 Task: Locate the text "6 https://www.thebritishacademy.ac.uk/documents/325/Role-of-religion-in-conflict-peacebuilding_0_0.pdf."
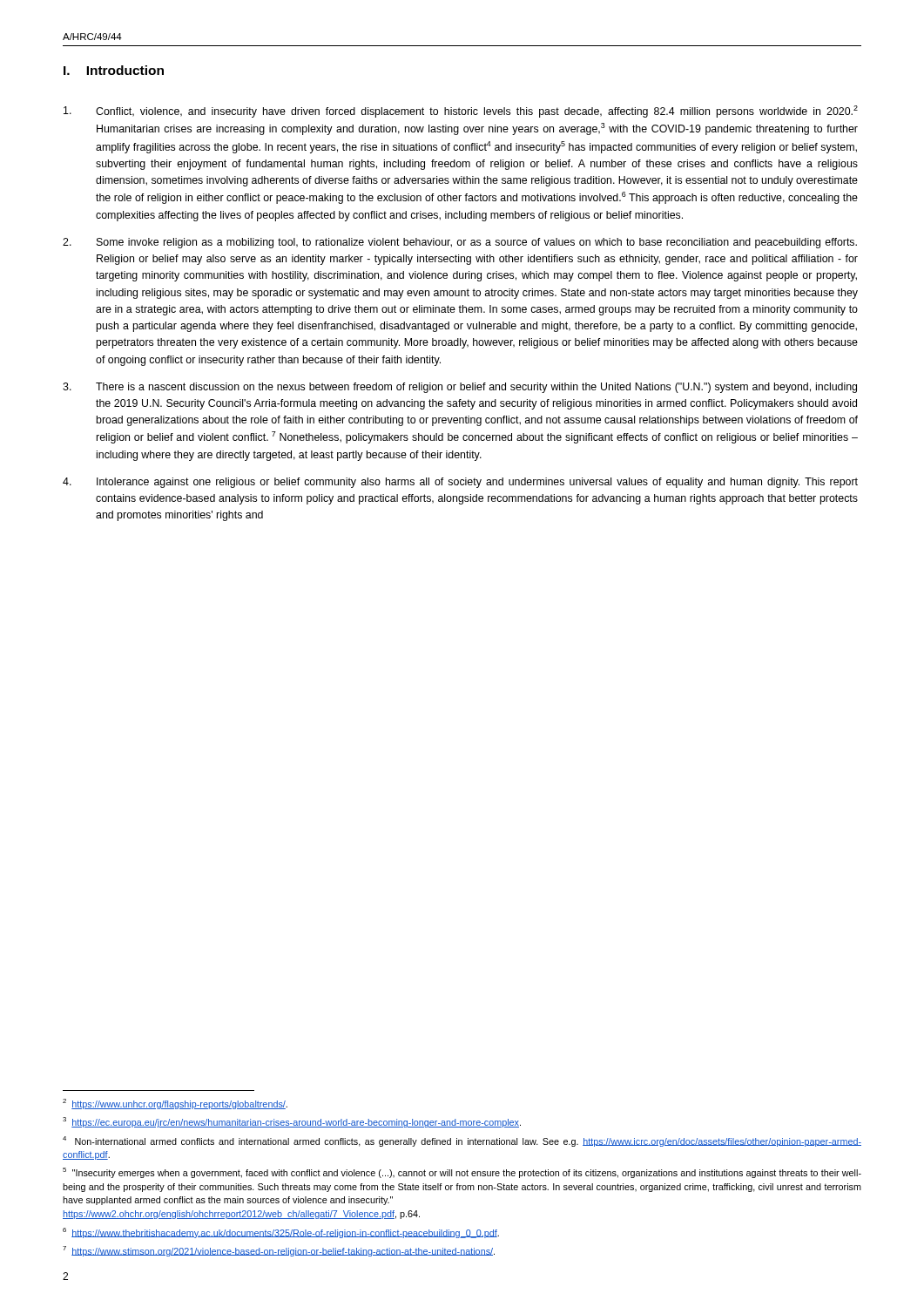pos(281,1232)
